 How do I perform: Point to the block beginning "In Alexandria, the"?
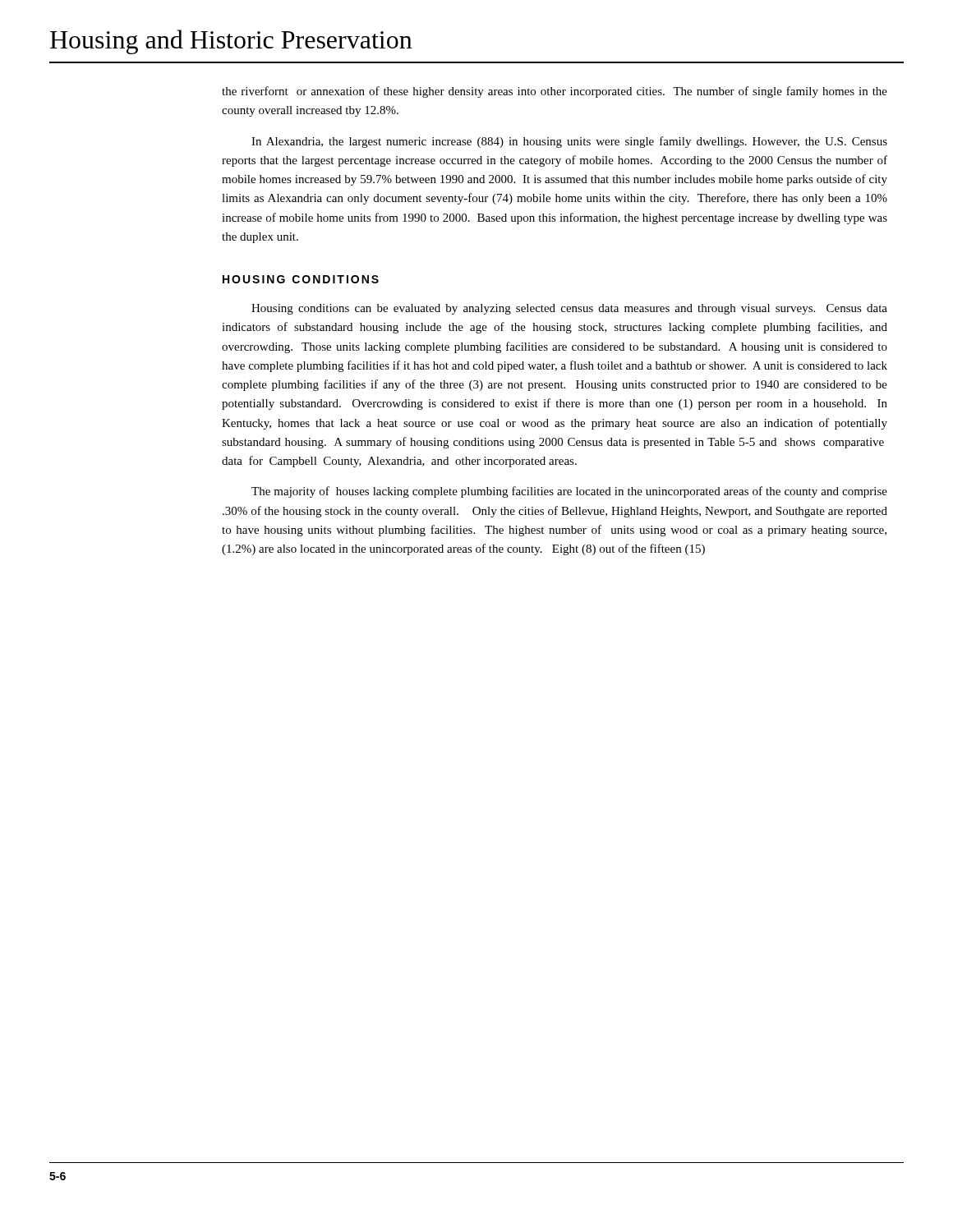point(555,189)
